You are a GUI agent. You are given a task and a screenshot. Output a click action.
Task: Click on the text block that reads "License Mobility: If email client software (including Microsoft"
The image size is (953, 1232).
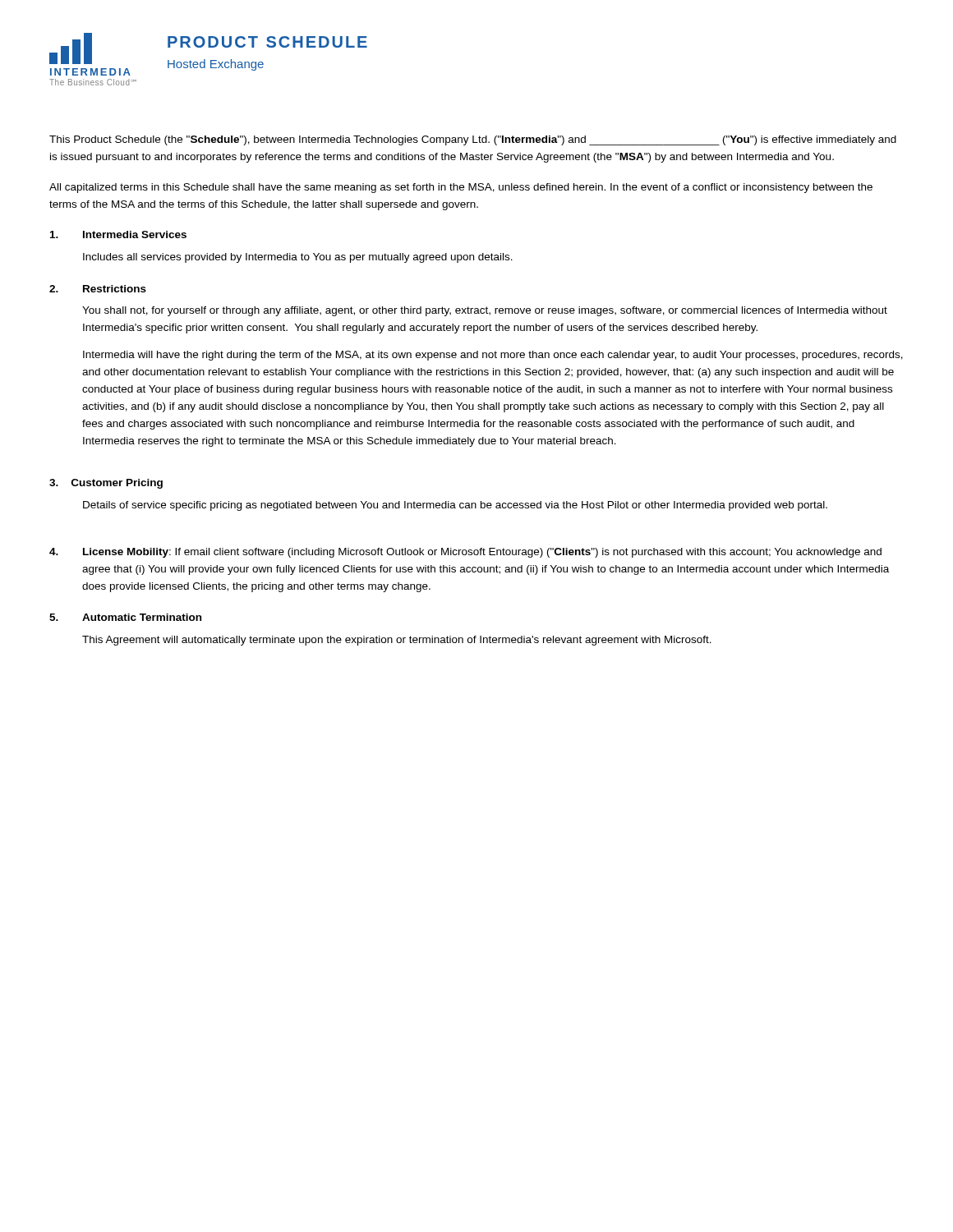tap(486, 568)
